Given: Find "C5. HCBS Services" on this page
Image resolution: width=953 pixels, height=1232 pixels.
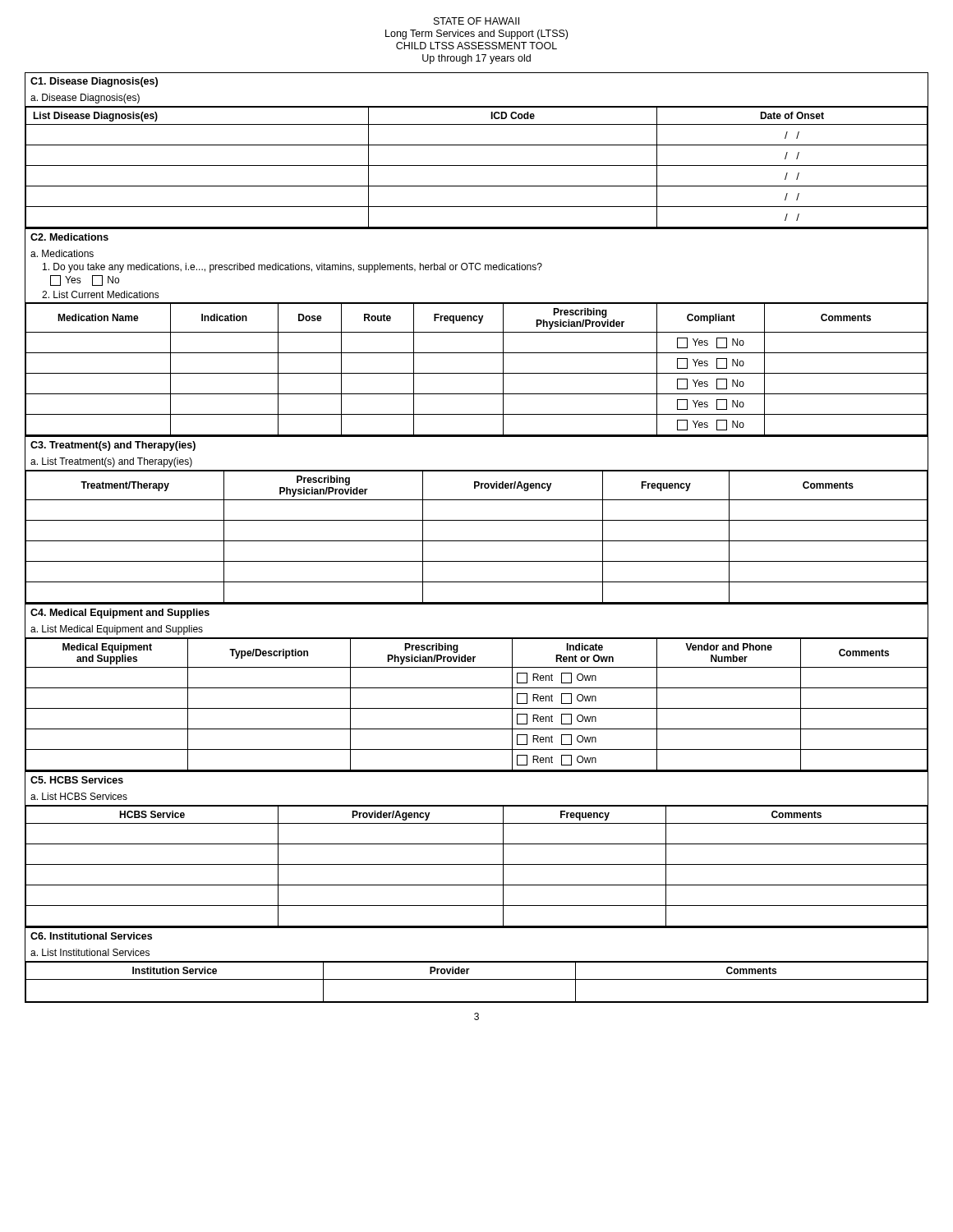Looking at the screenshot, I should coord(77,781).
